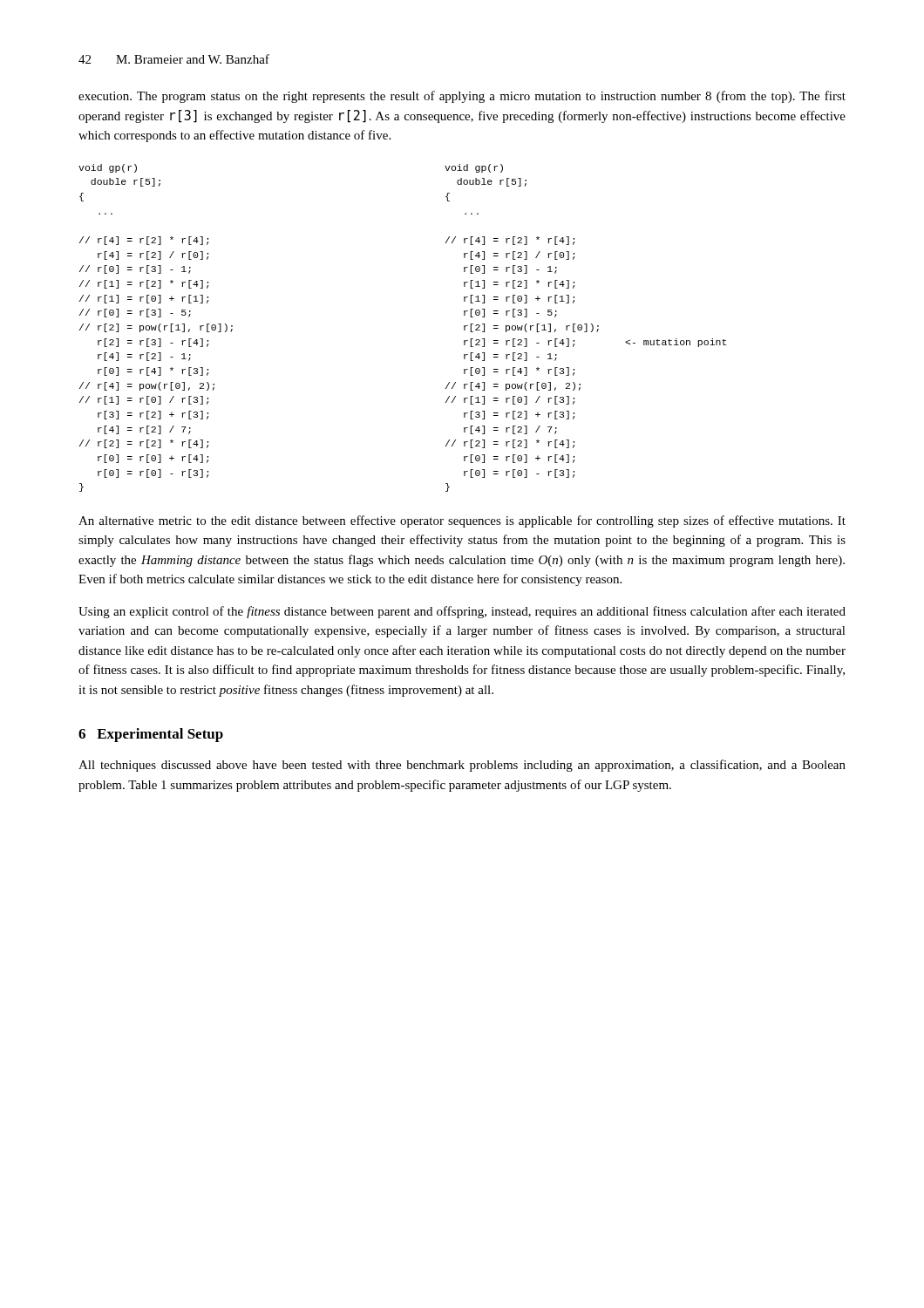
Task: Navigate to the element starting "execution. The program status on the"
Action: [x=462, y=116]
